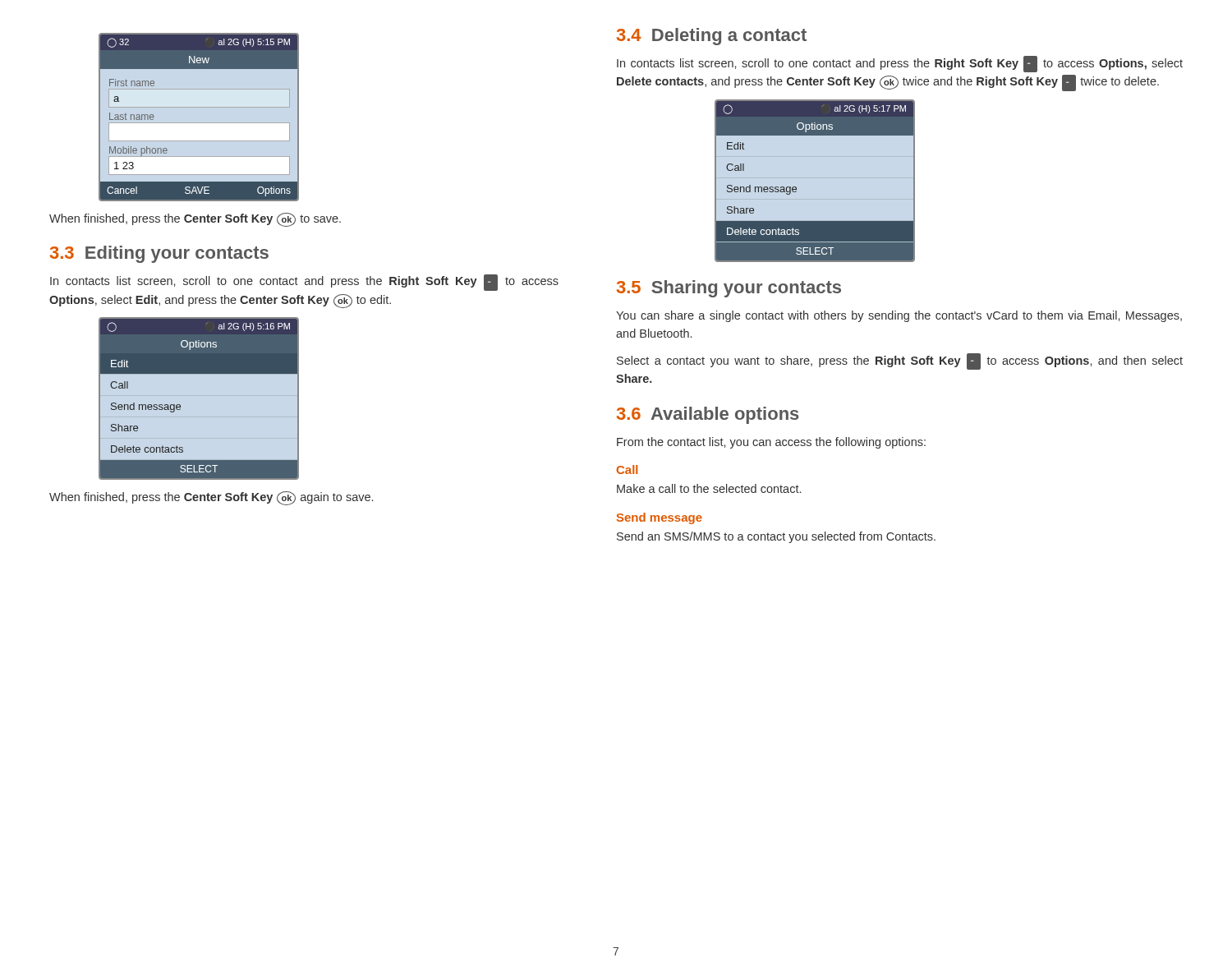Image resolution: width=1232 pixels, height=976 pixels.
Task: Click on the element starting "Make a call to the"
Action: click(x=709, y=489)
